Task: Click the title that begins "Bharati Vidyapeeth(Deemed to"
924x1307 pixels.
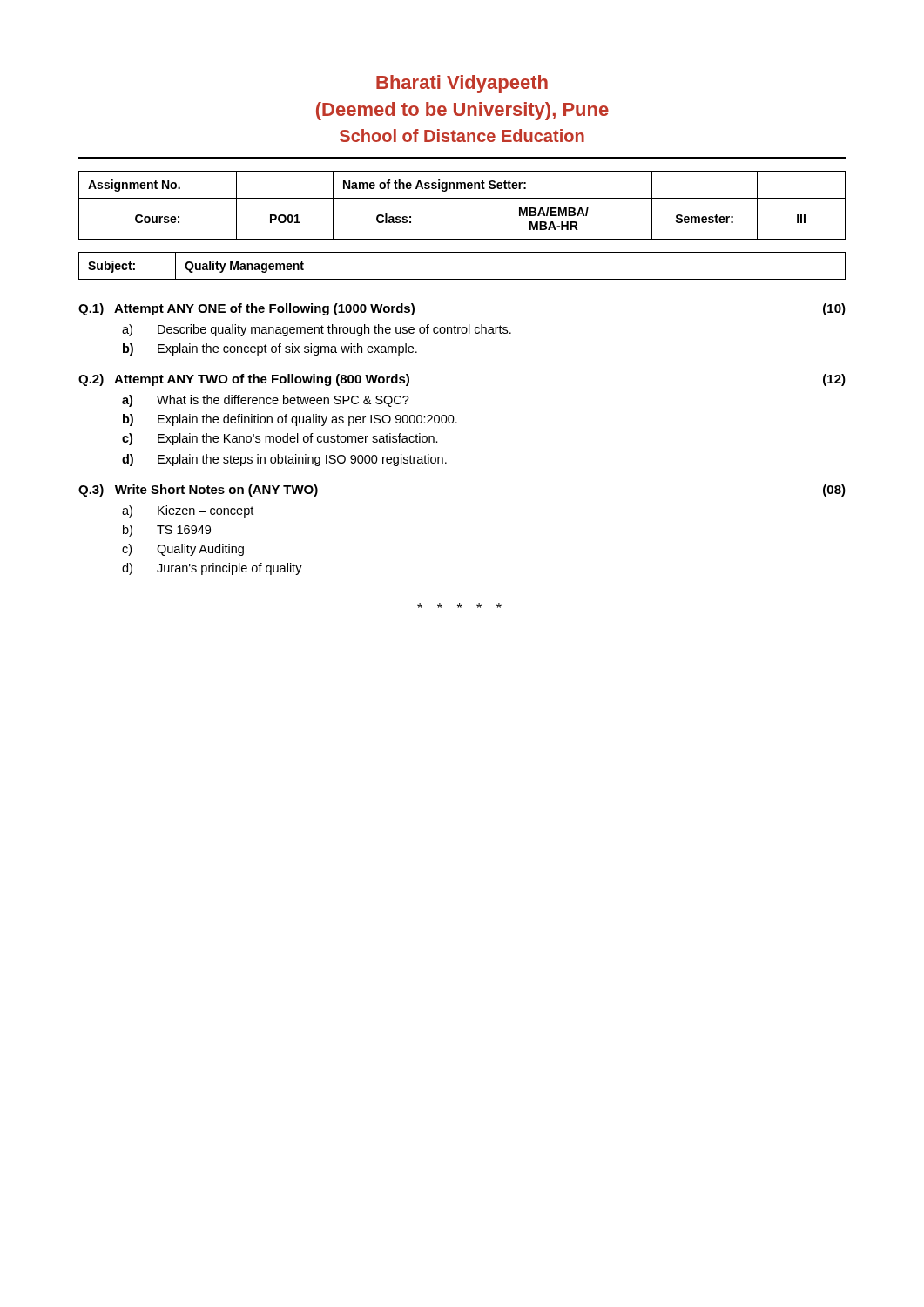Action: (x=462, y=109)
